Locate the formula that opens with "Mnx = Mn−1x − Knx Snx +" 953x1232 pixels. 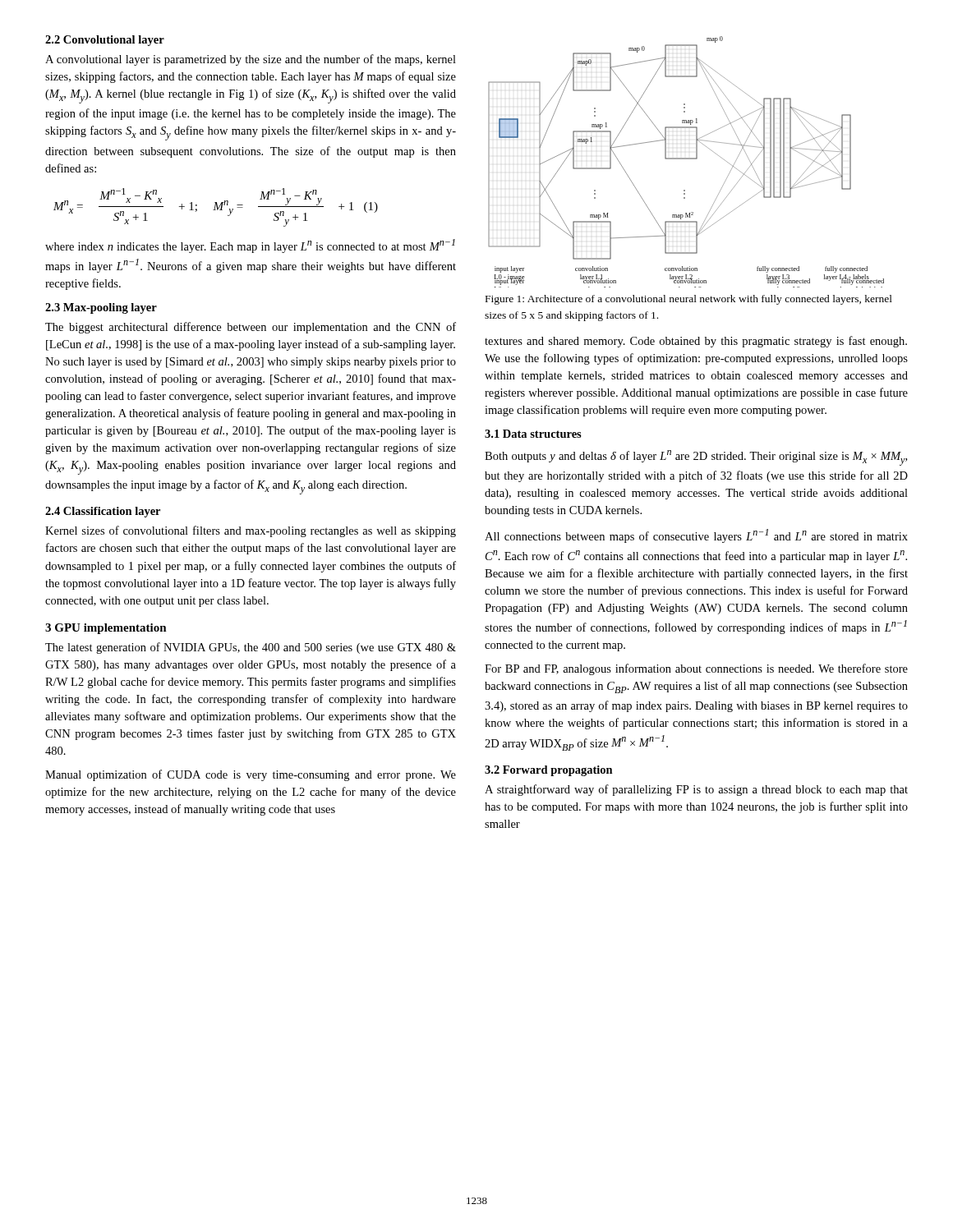coord(255,206)
